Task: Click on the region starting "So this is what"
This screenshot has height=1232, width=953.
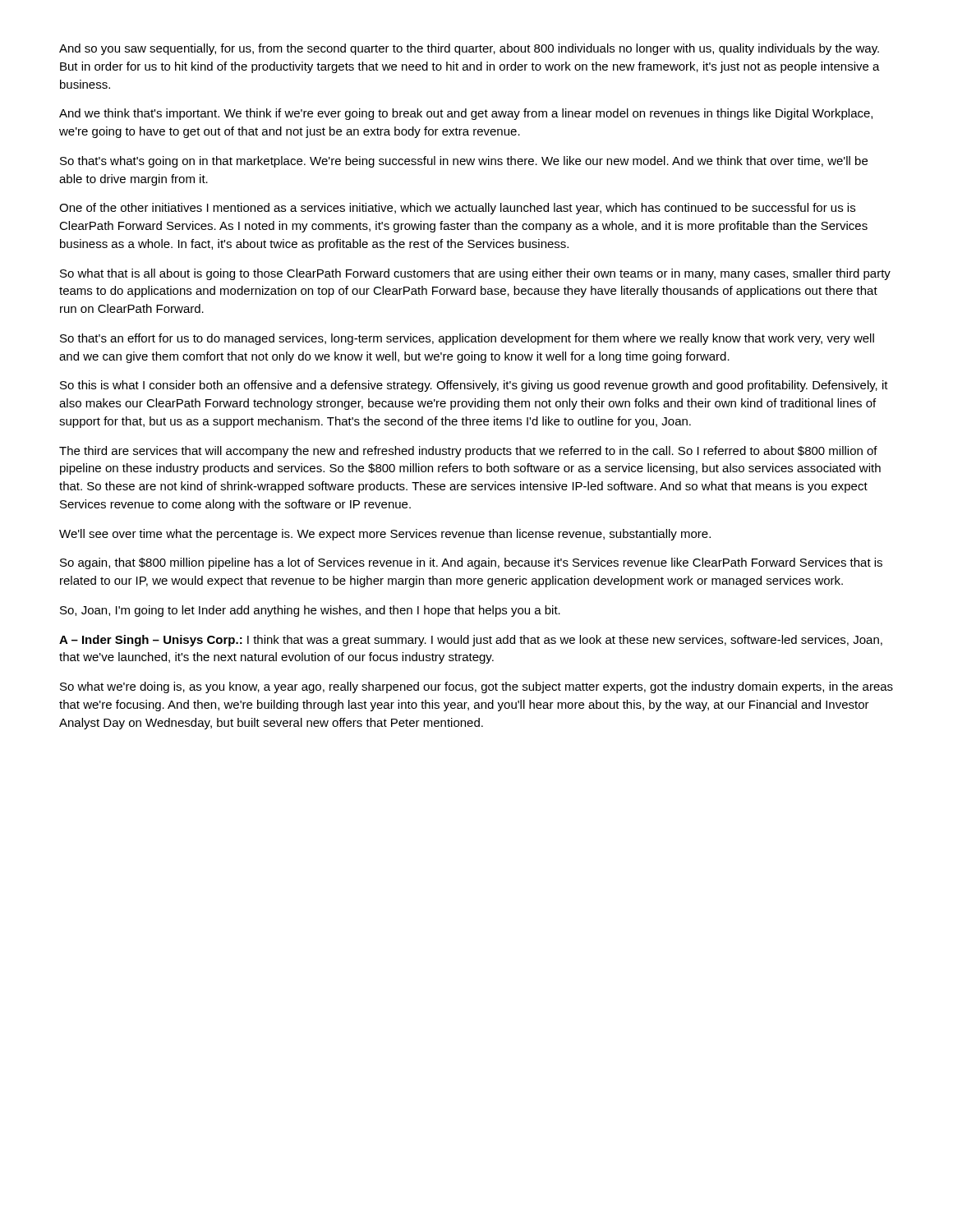Action: (473, 403)
